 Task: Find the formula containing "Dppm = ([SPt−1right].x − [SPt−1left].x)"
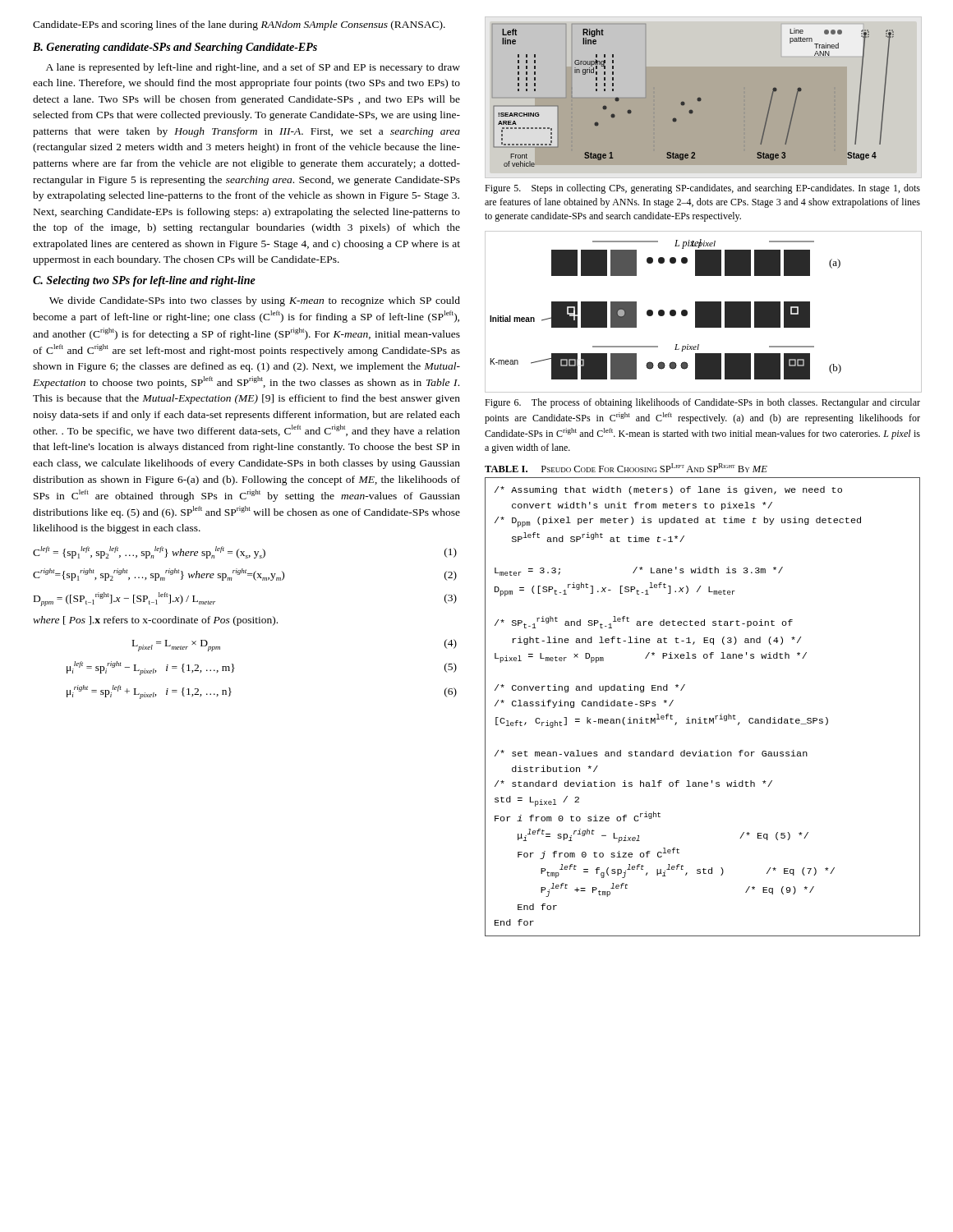(134, 599)
